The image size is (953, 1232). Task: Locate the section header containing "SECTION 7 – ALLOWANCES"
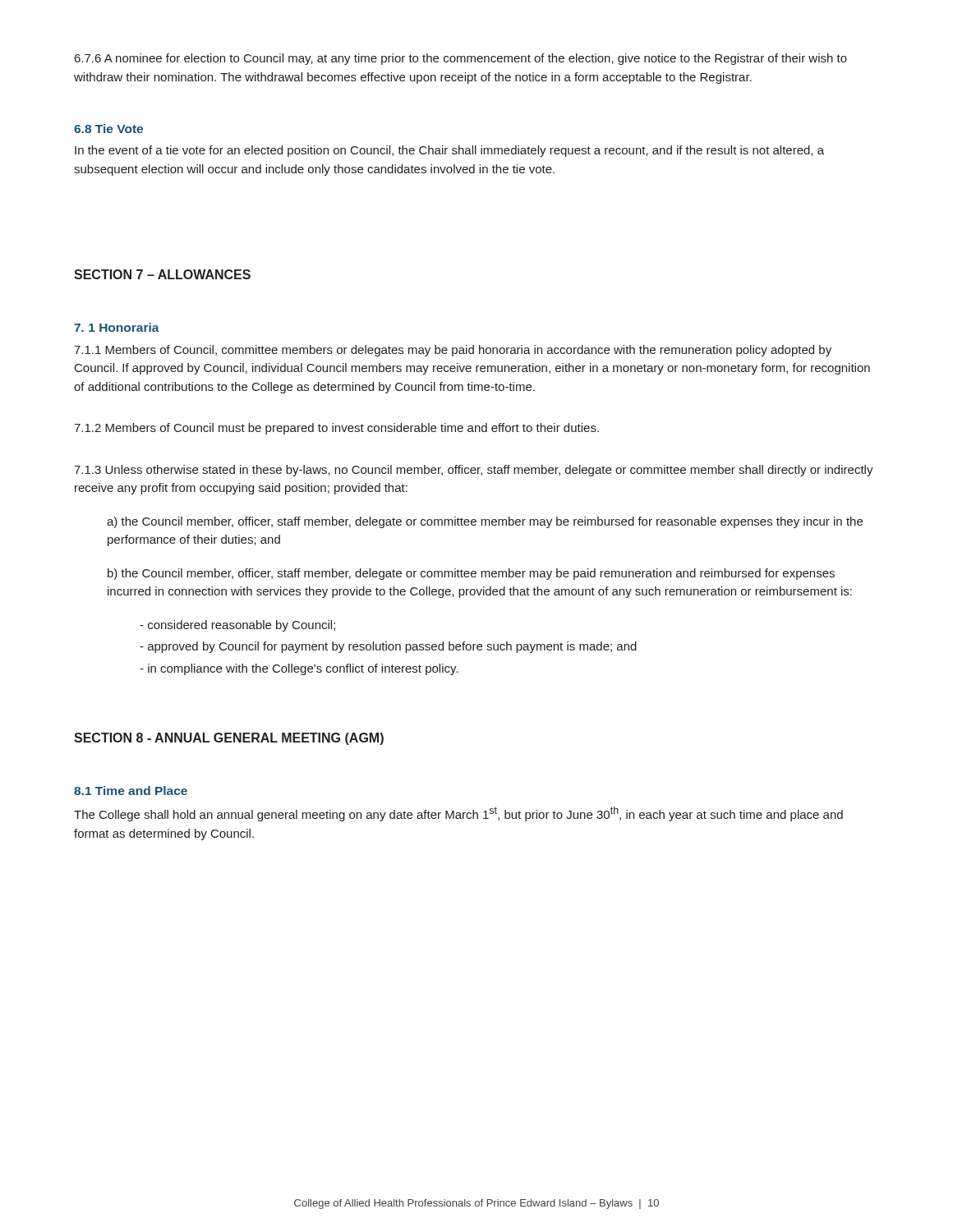162,274
